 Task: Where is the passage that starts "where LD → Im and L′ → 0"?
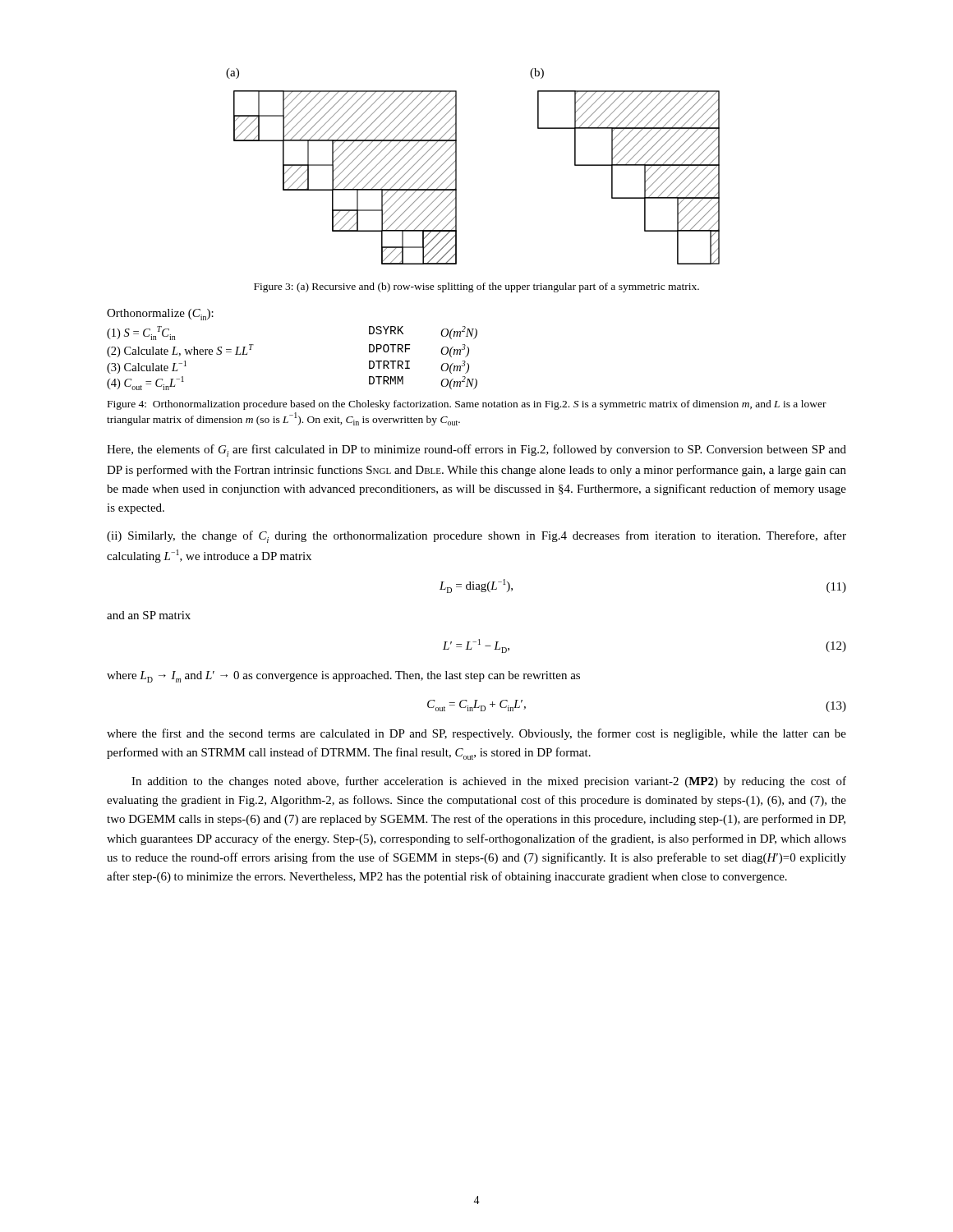344,676
